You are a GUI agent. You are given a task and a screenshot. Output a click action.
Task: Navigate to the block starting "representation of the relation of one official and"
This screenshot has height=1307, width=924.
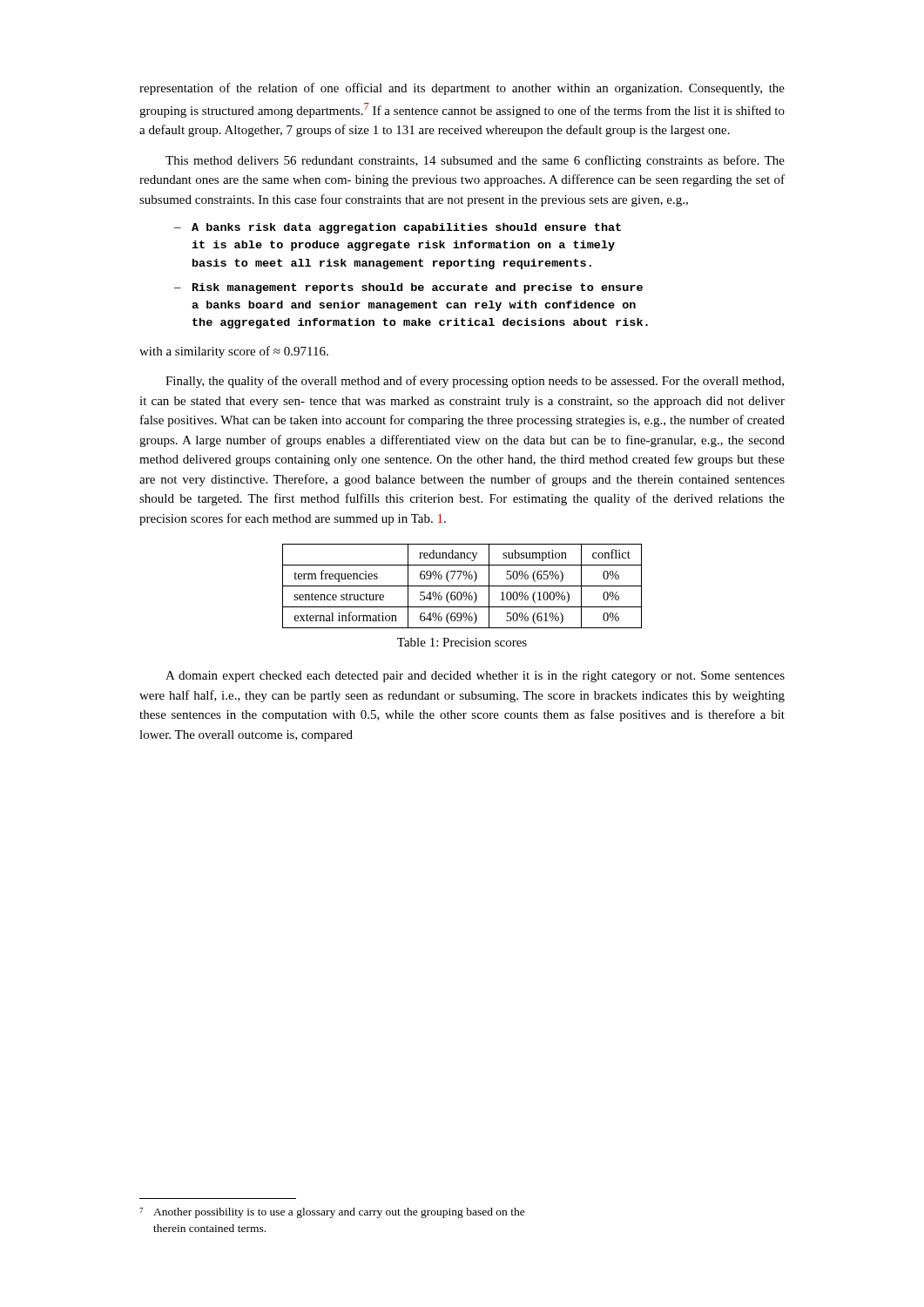click(x=462, y=109)
